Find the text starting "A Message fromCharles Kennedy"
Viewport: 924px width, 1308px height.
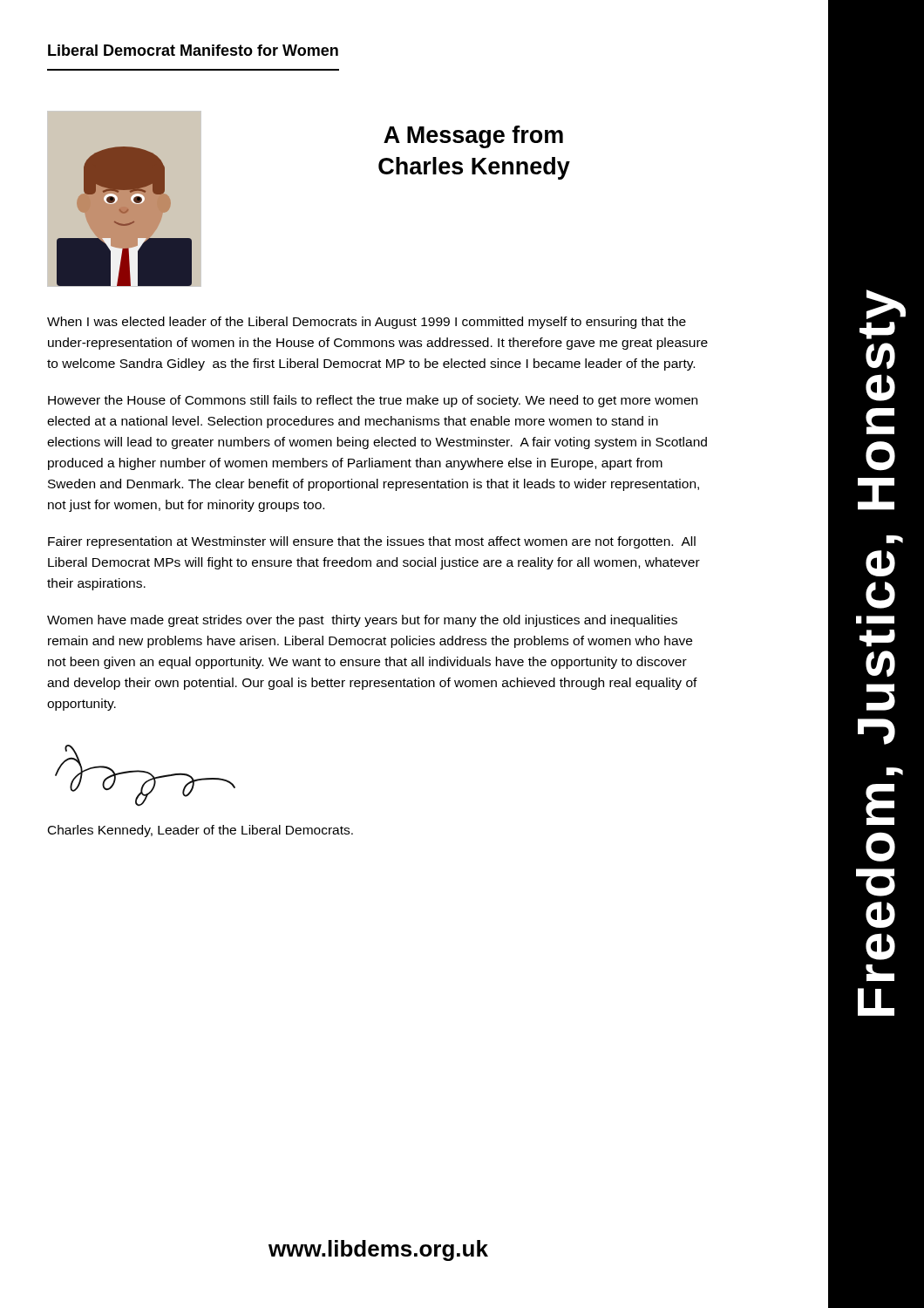(474, 151)
